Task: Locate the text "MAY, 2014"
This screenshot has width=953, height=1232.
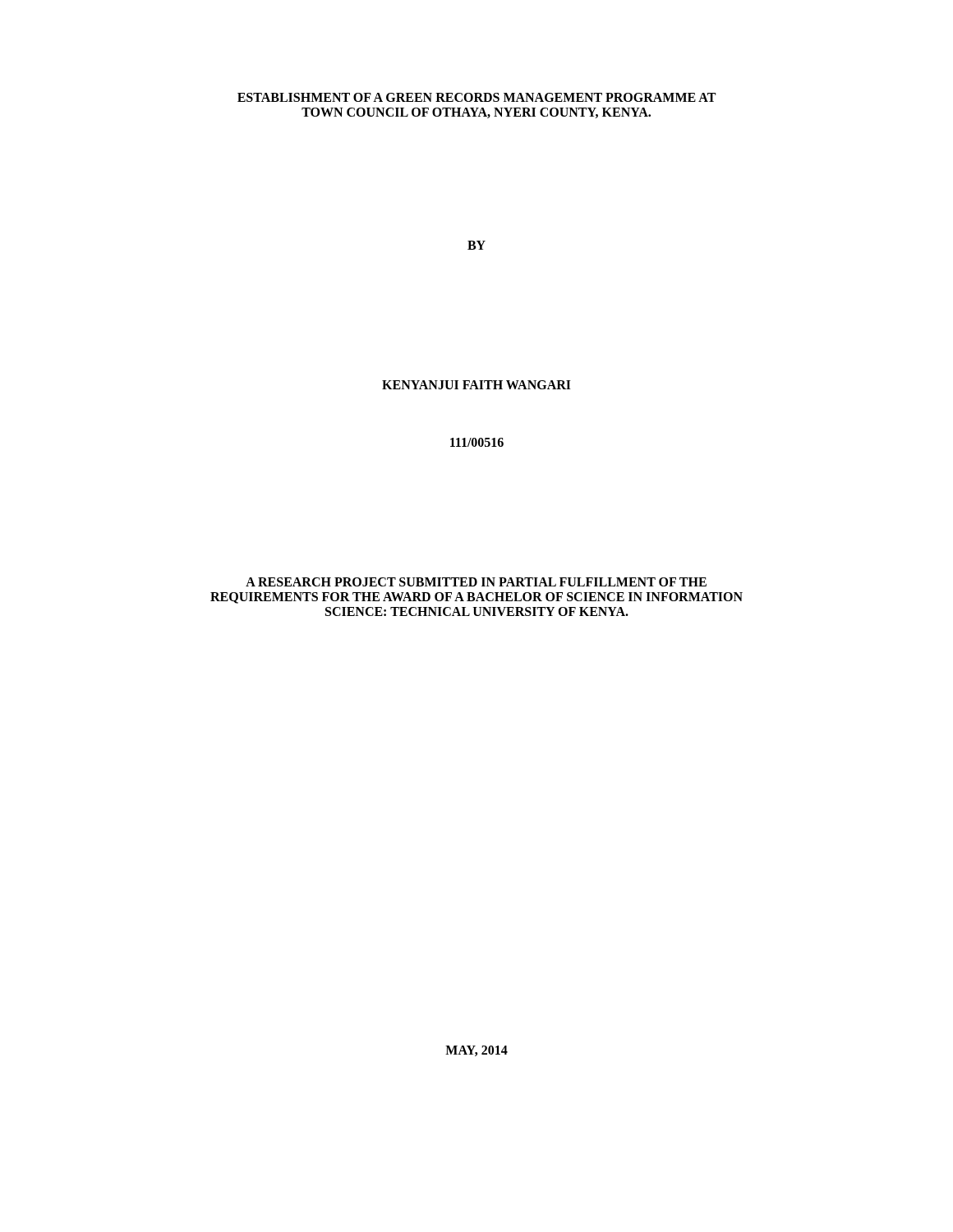Action: click(476, 1051)
